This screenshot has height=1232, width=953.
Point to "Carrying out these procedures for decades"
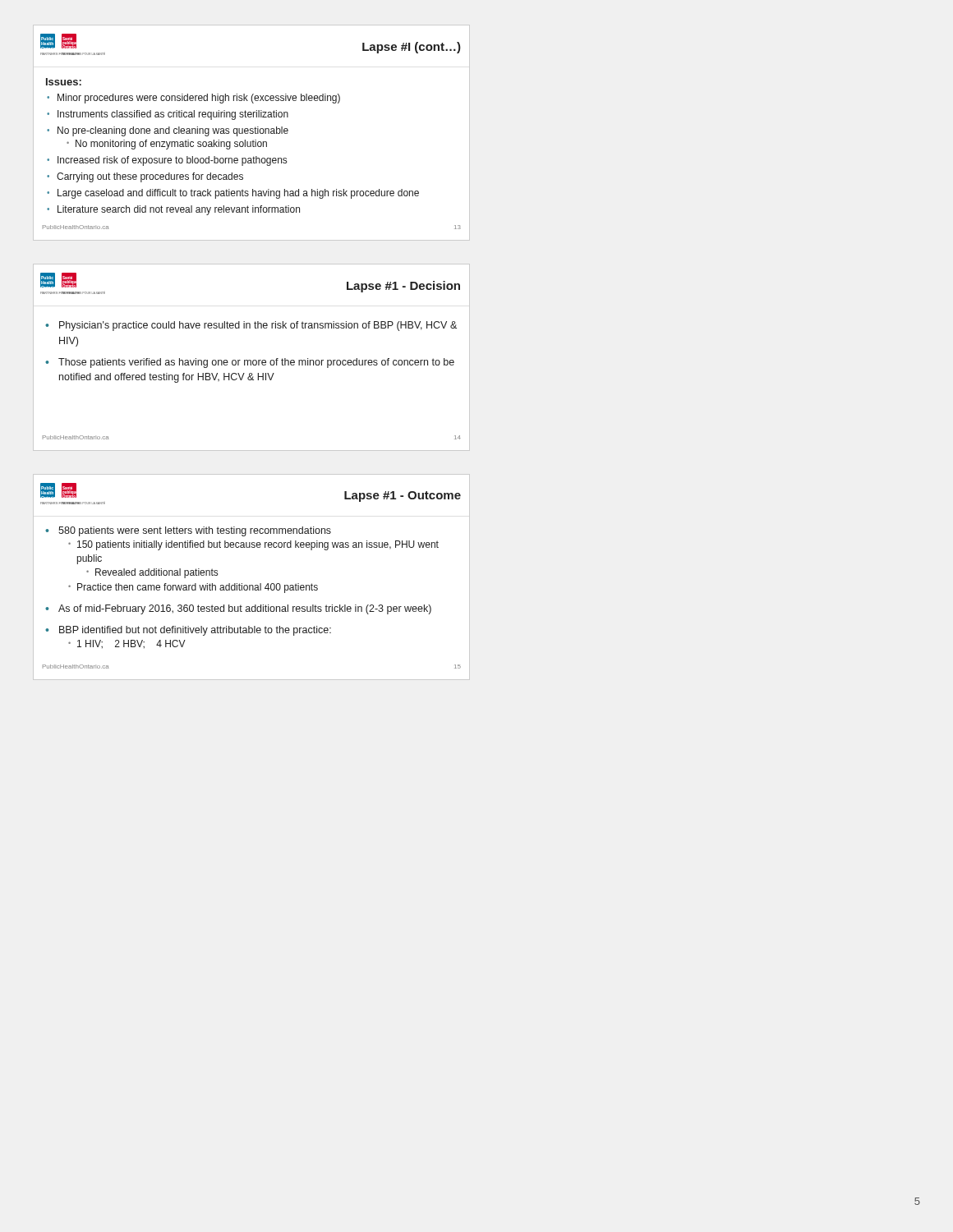click(x=150, y=177)
